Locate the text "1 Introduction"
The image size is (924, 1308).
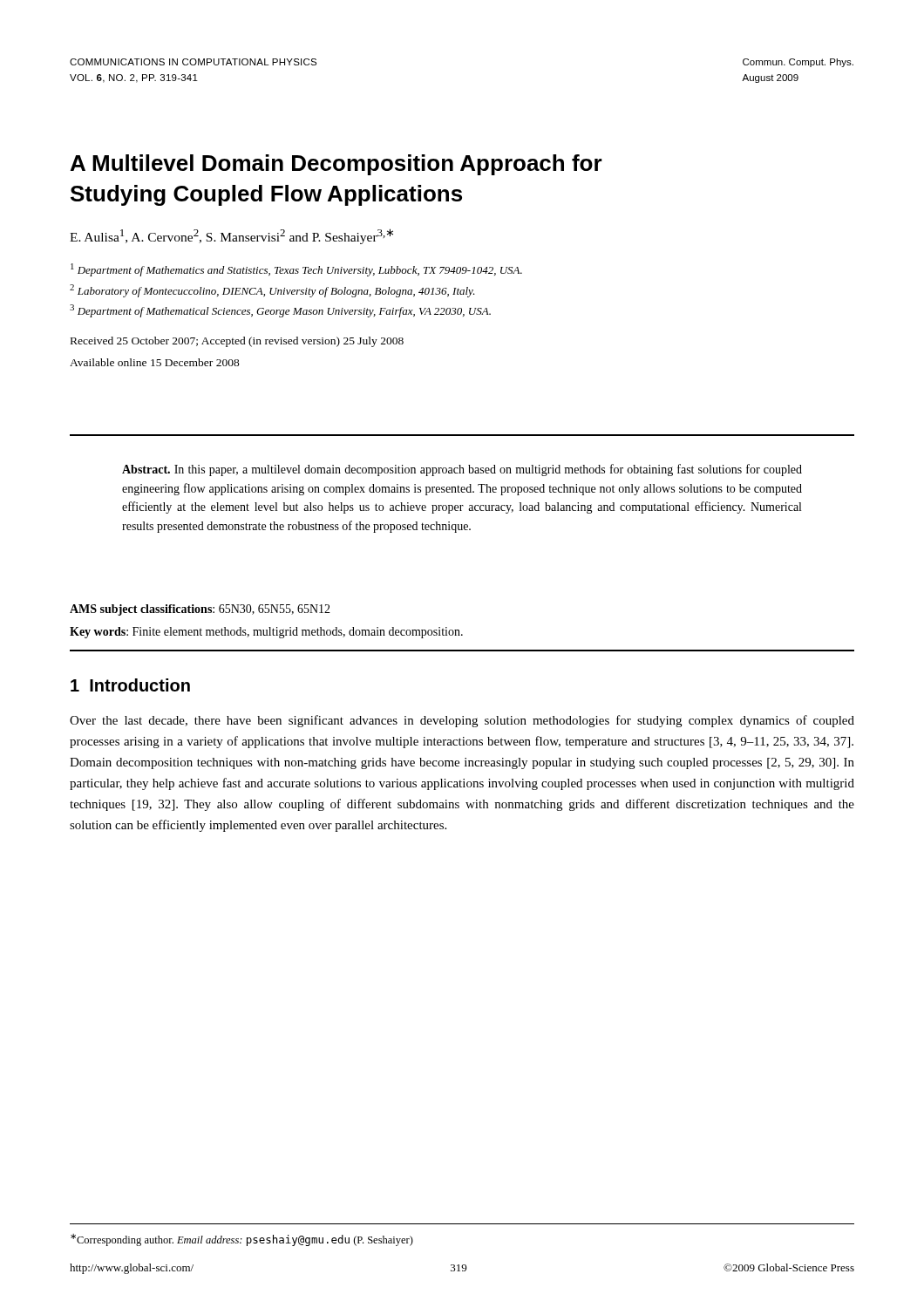click(130, 685)
